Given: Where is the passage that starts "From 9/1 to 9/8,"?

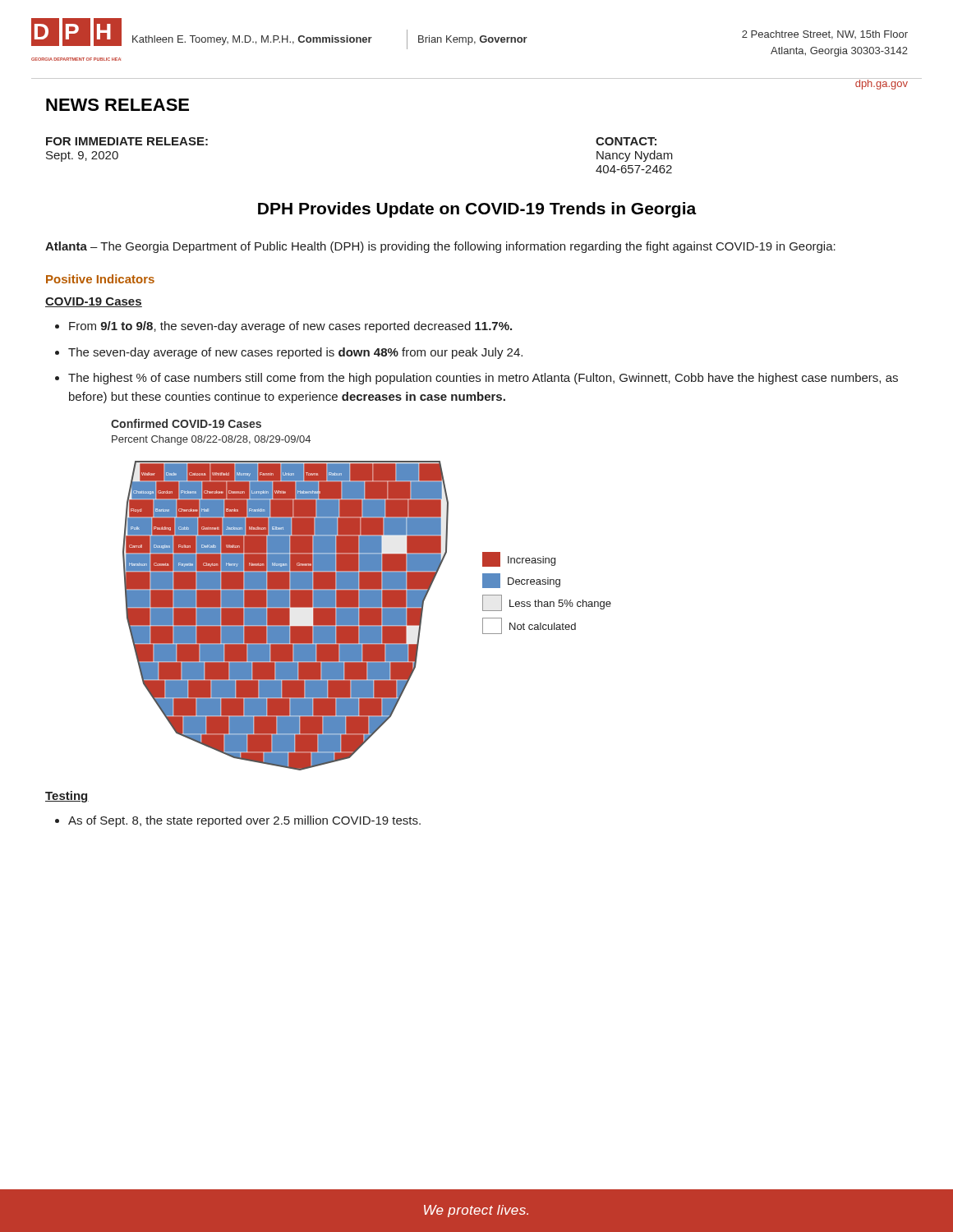Looking at the screenshot, I should point(291,326).
